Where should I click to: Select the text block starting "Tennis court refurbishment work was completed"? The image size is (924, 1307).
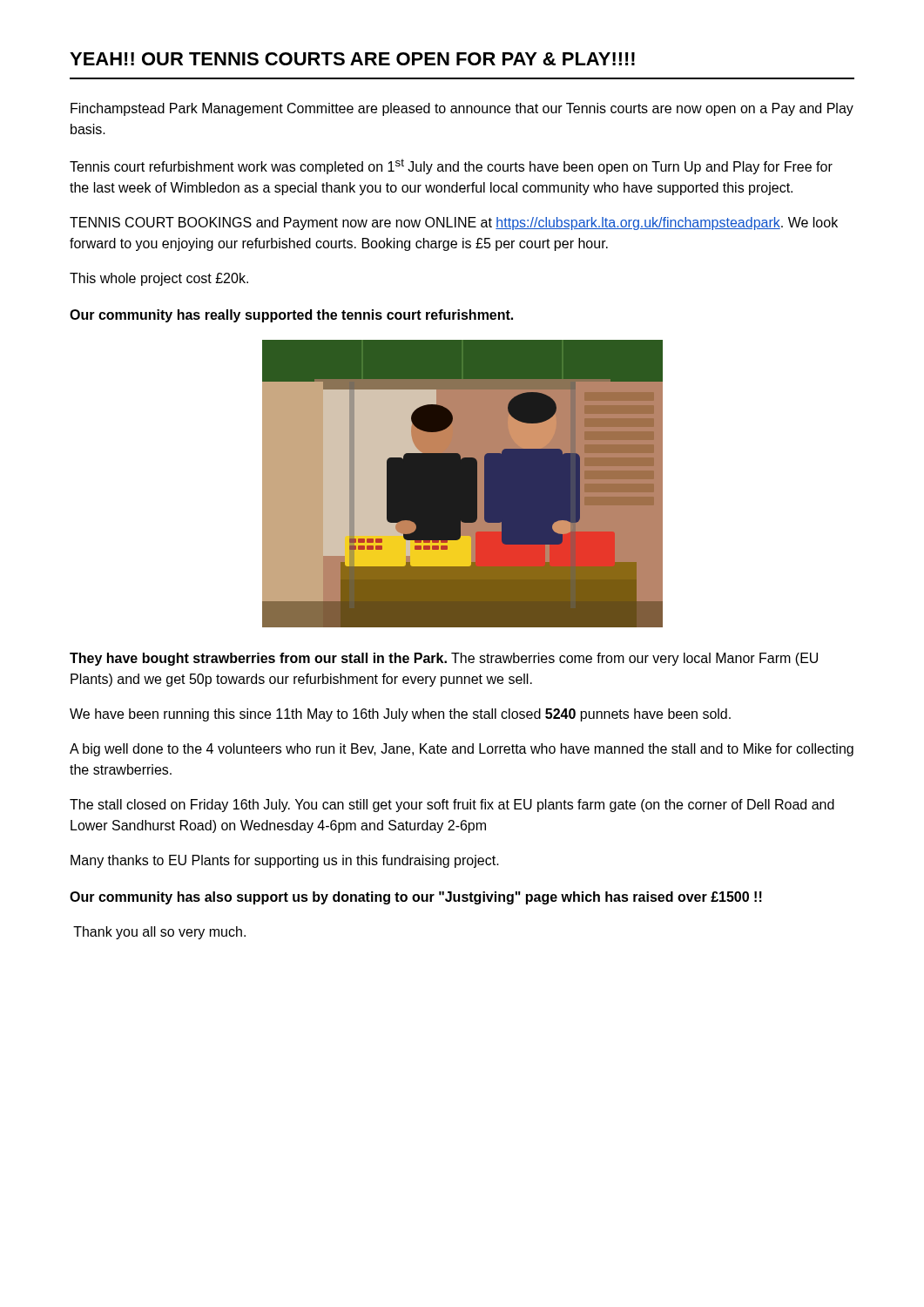click(x=451, y=176)
